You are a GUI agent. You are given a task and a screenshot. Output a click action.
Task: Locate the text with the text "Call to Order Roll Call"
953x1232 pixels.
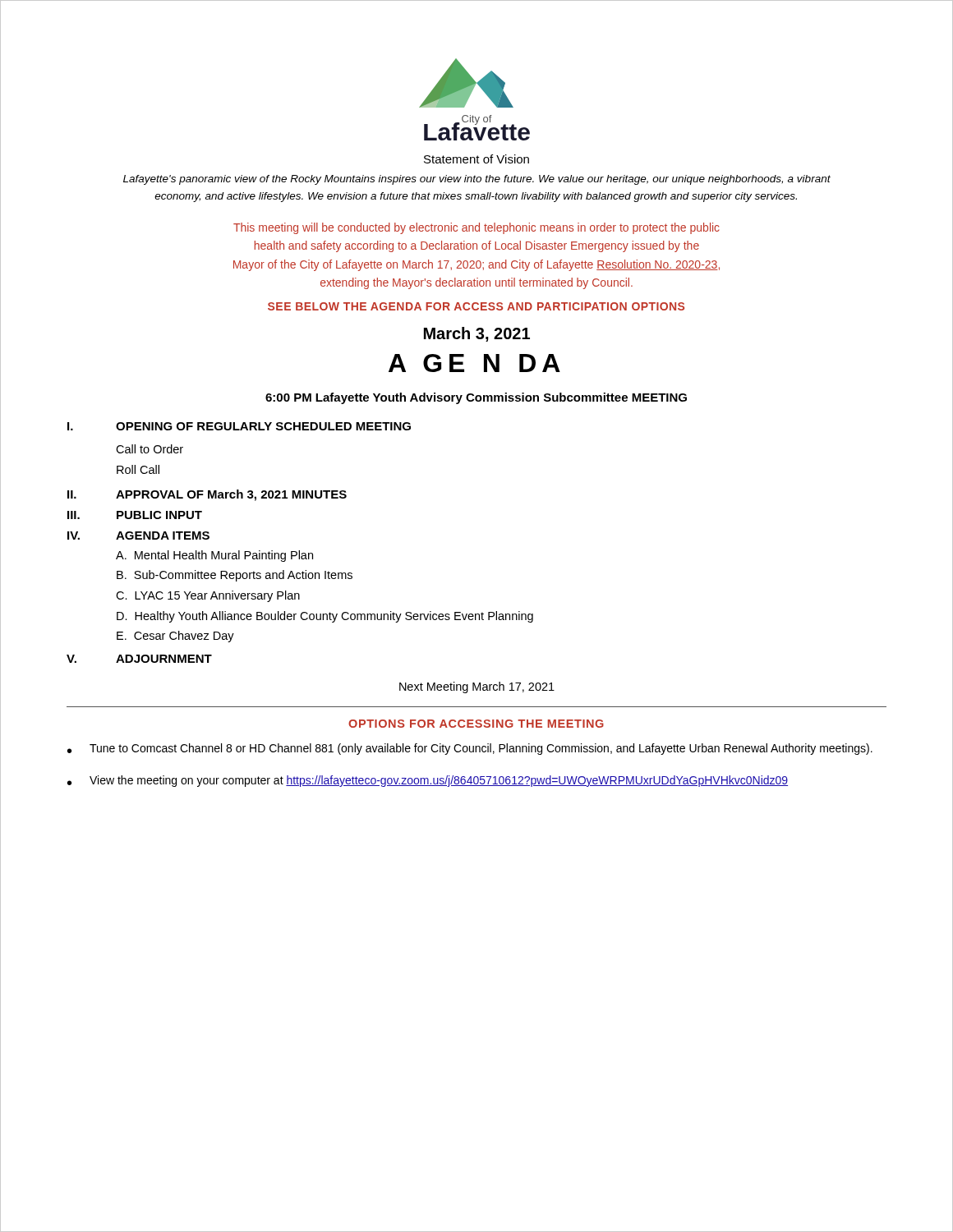(x=150, y=460)
